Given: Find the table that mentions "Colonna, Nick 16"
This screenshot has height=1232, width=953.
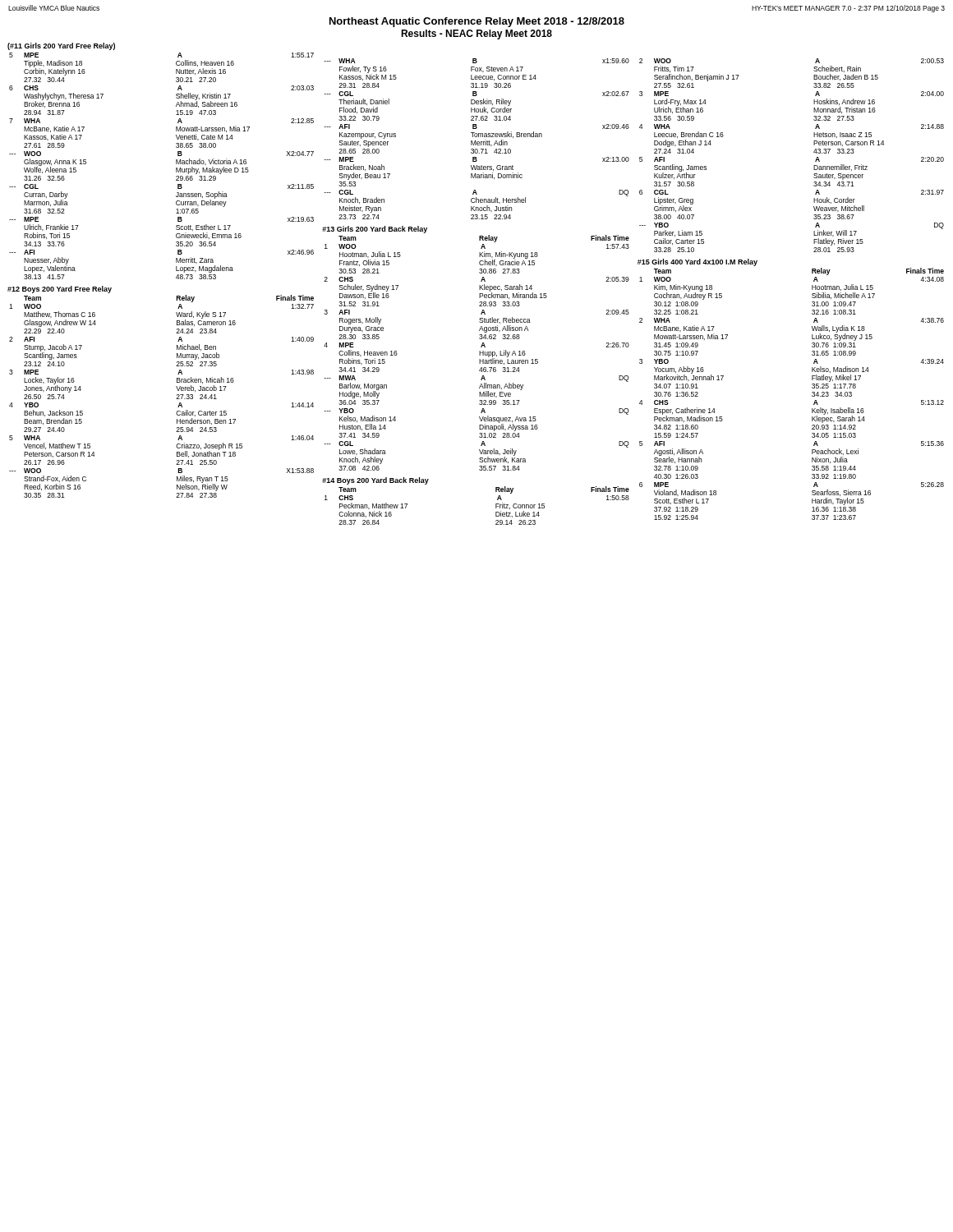Looking at the screenshot, I should point(476,506).
